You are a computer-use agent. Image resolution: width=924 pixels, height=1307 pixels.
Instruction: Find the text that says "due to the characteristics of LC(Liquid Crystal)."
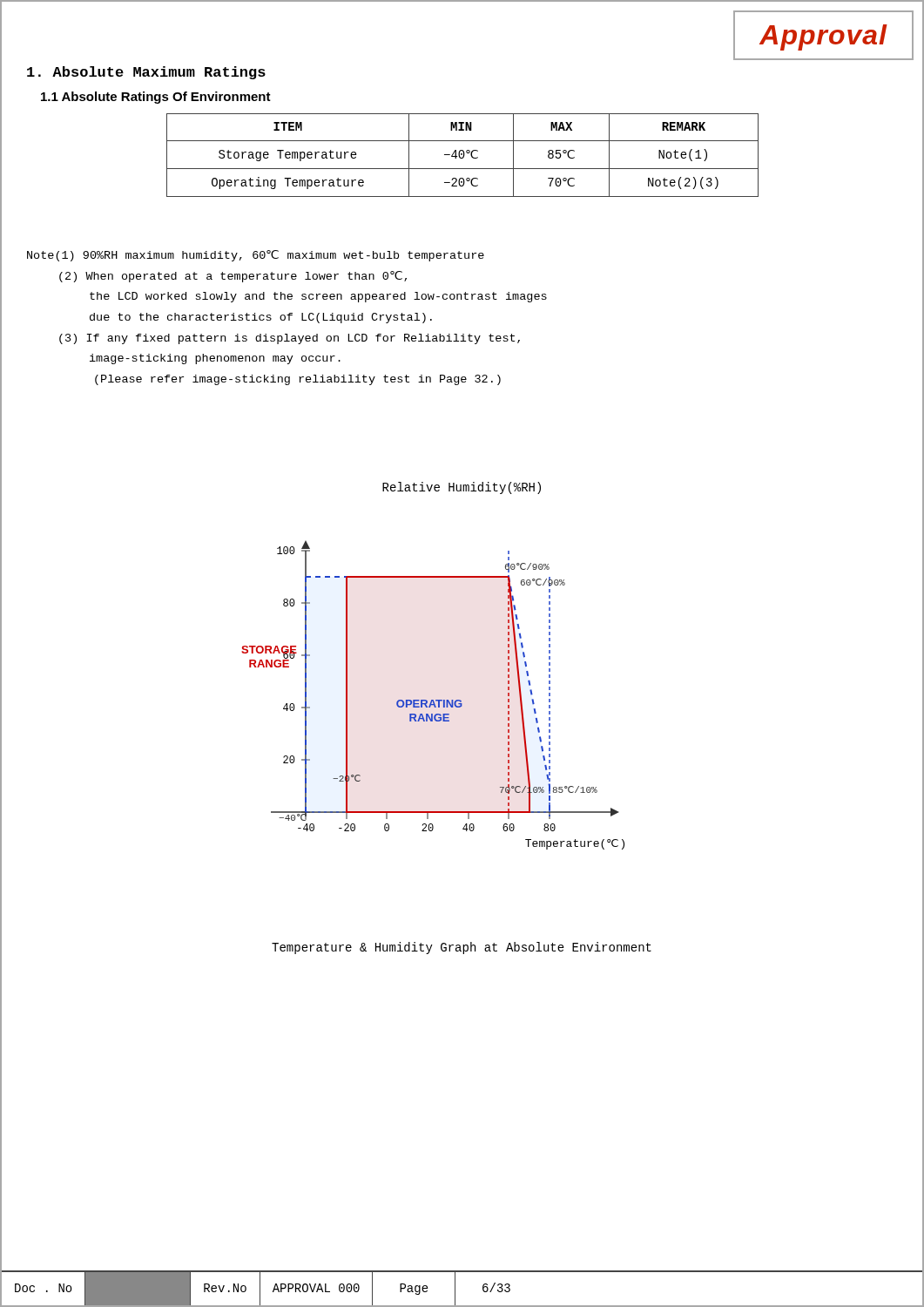(262, 317)
